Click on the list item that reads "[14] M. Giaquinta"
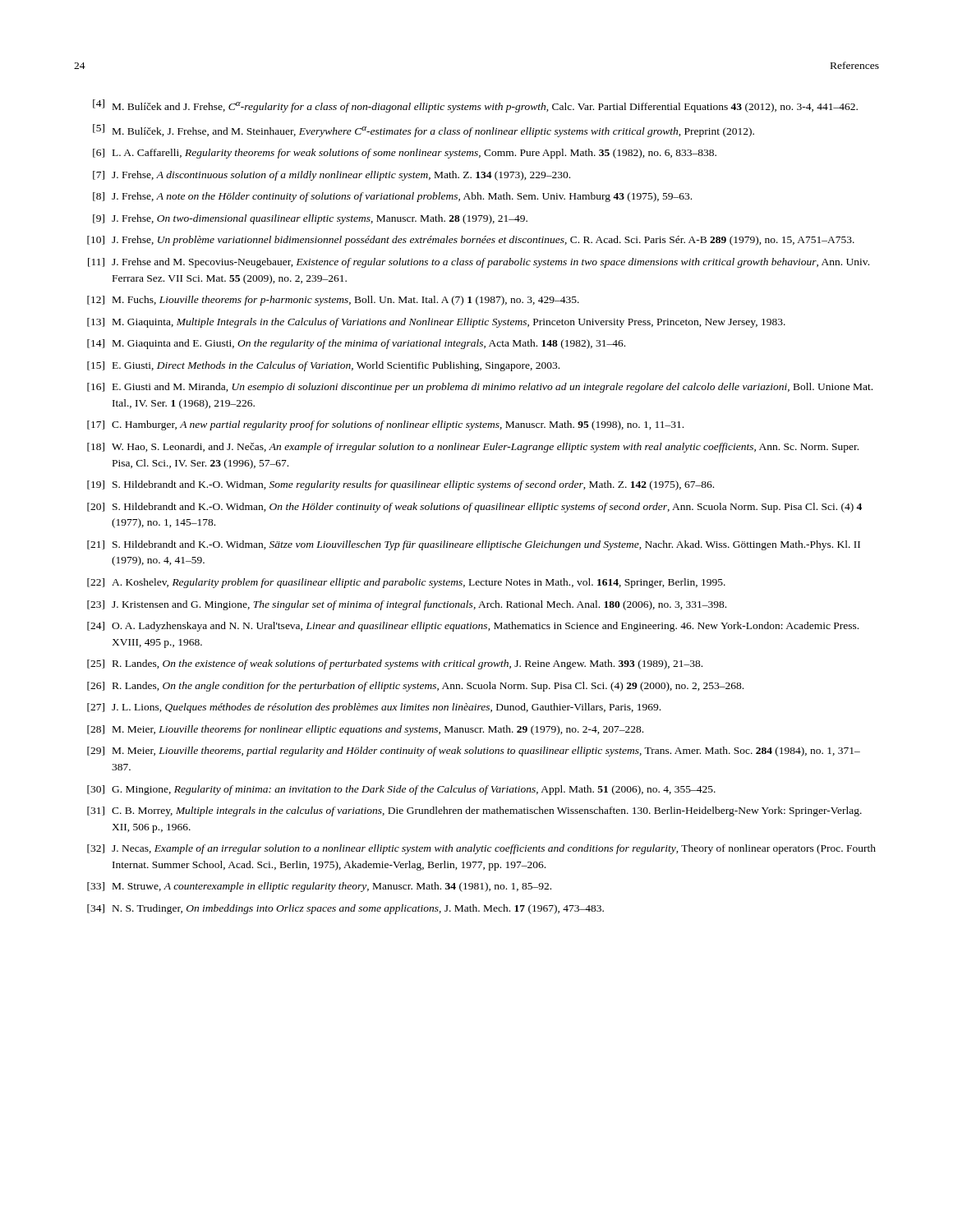This screenshot has width=953, height=1232. (476, 343)
